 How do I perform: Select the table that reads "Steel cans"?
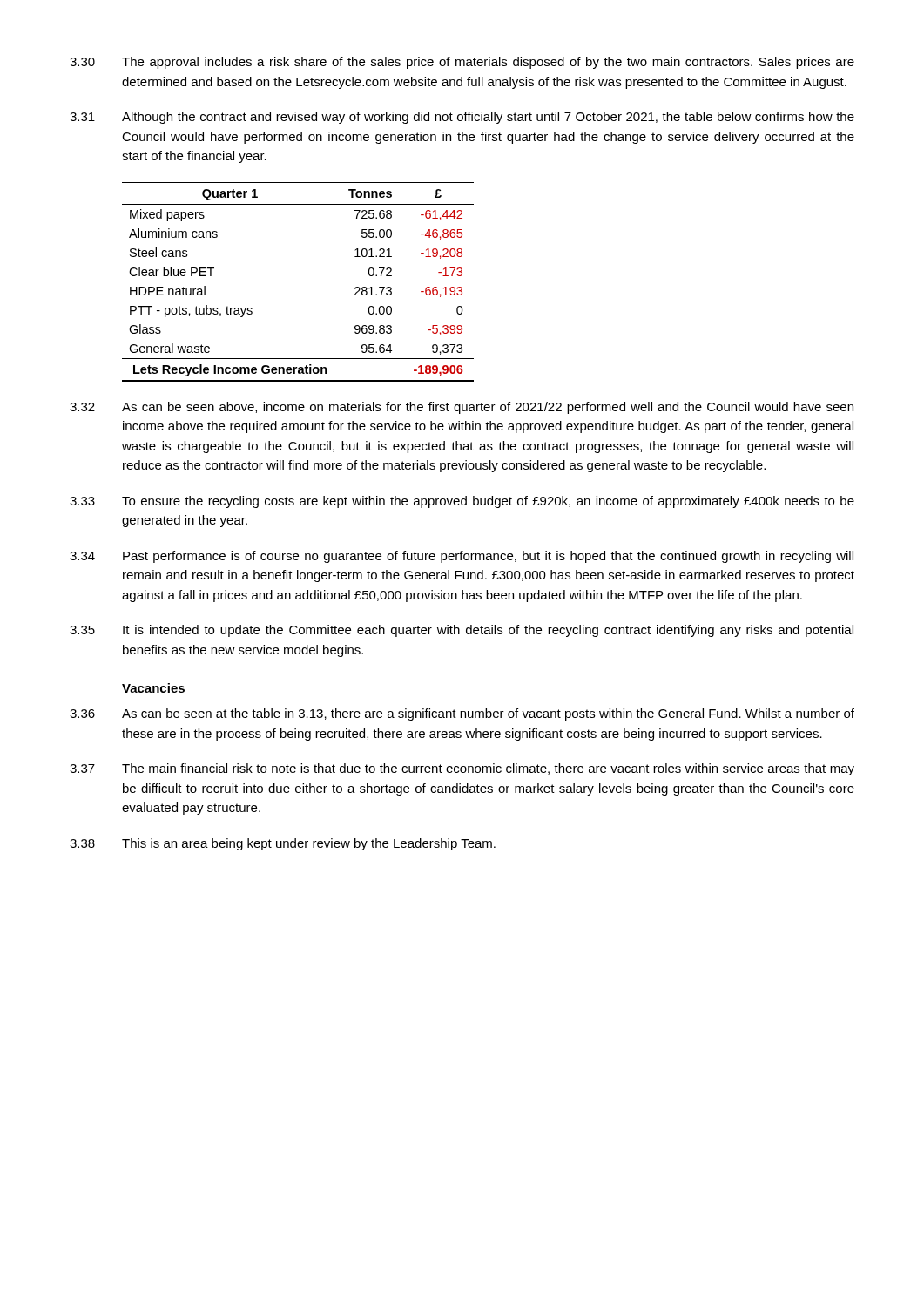tap(488, 281)
